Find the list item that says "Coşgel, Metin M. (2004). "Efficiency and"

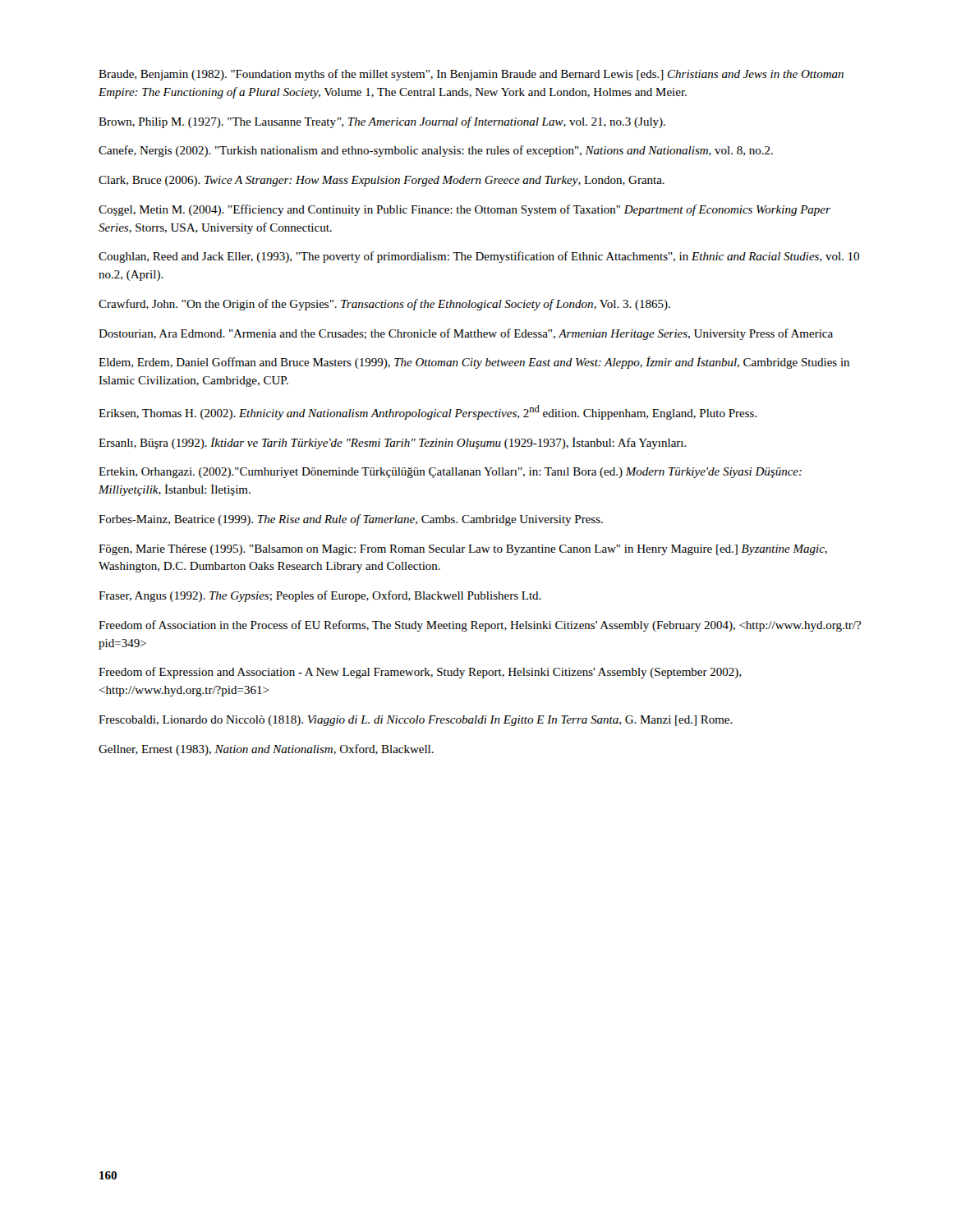(x=464, y=218)
